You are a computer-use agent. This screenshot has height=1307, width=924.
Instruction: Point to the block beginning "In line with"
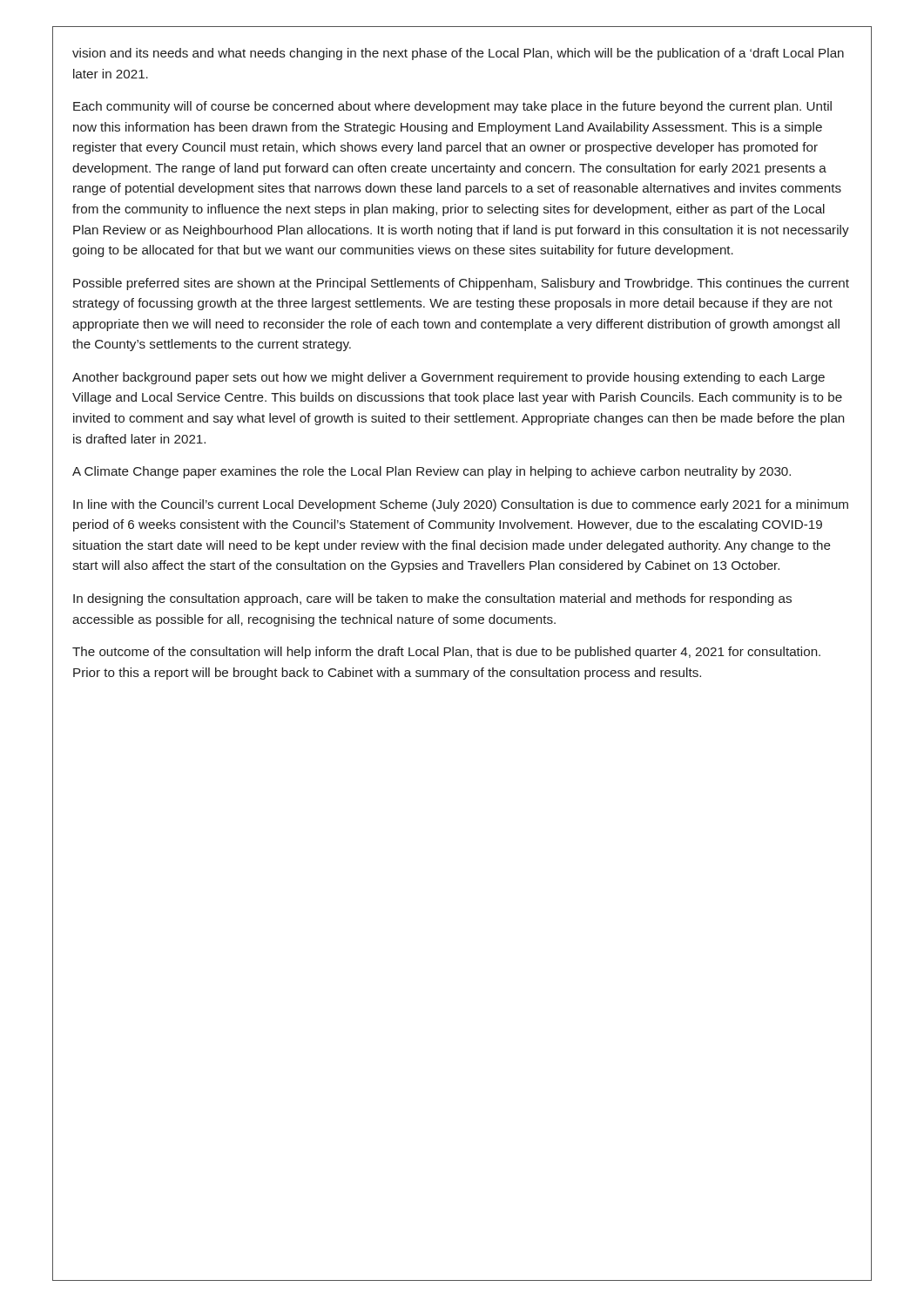pos(461,535)
